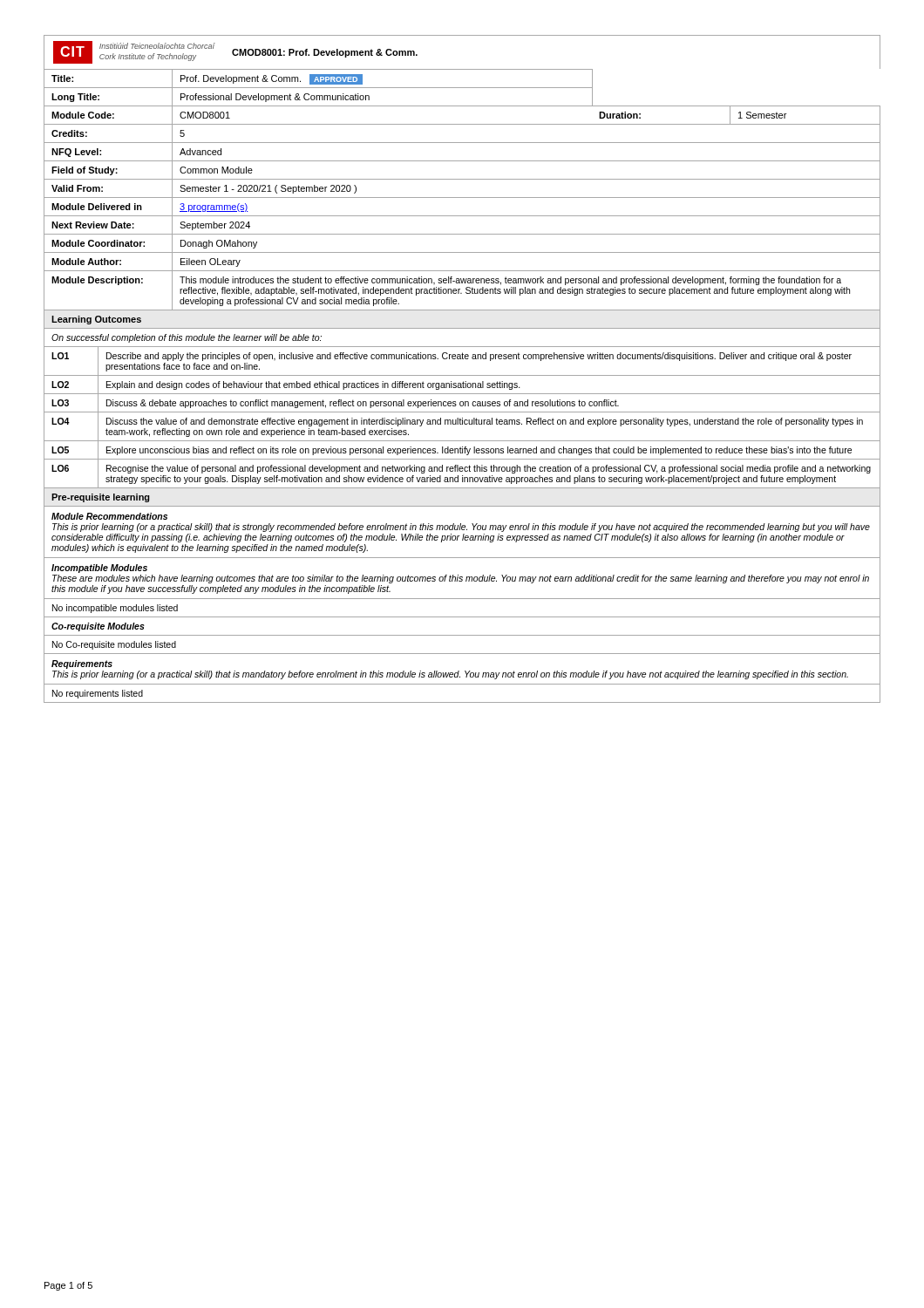
Task: Click where it says "Learning Outcomes"
Action: (96, 319)
